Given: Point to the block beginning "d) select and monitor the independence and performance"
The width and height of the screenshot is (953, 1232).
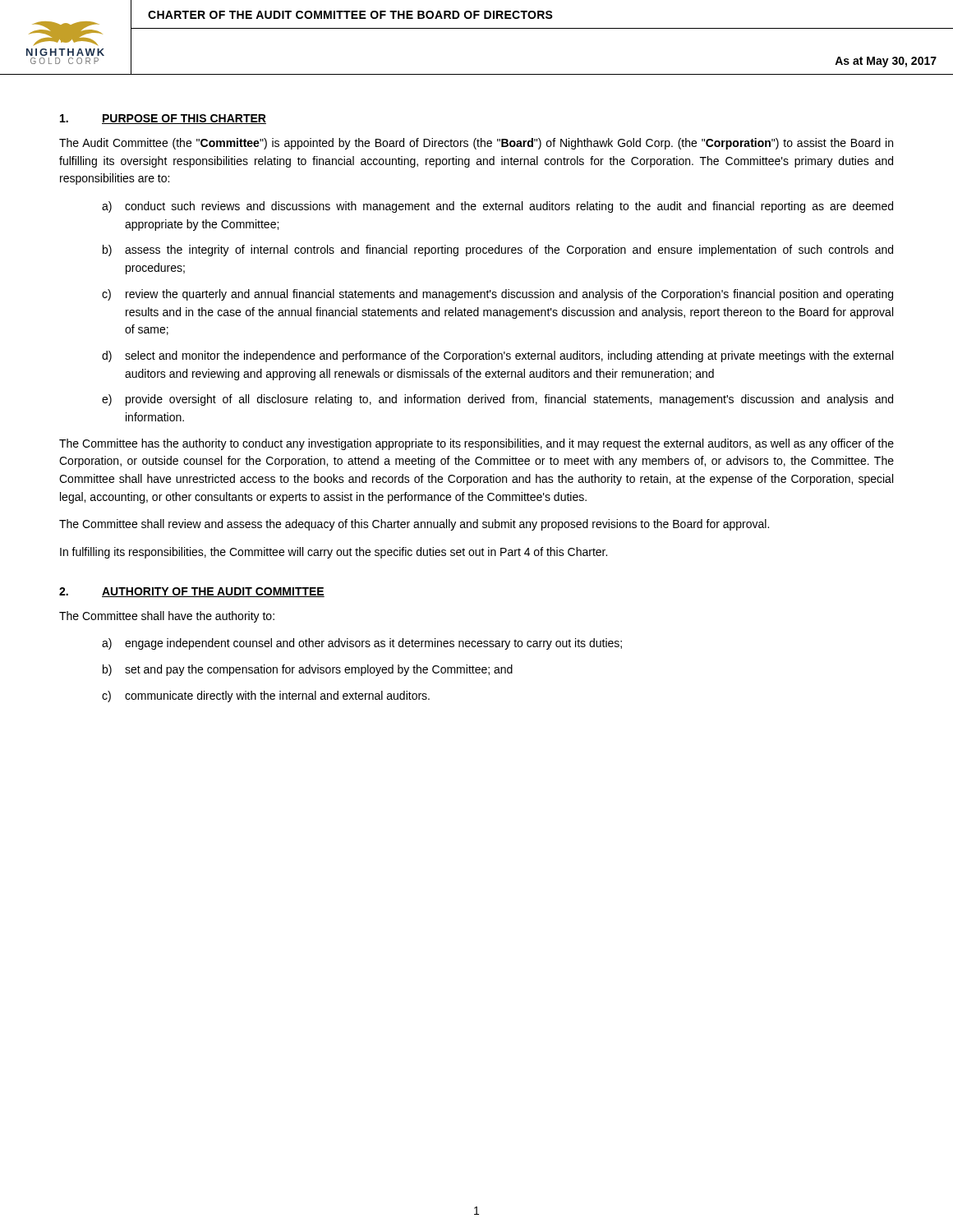Looking at the screenshot, I should click(476, 365).
